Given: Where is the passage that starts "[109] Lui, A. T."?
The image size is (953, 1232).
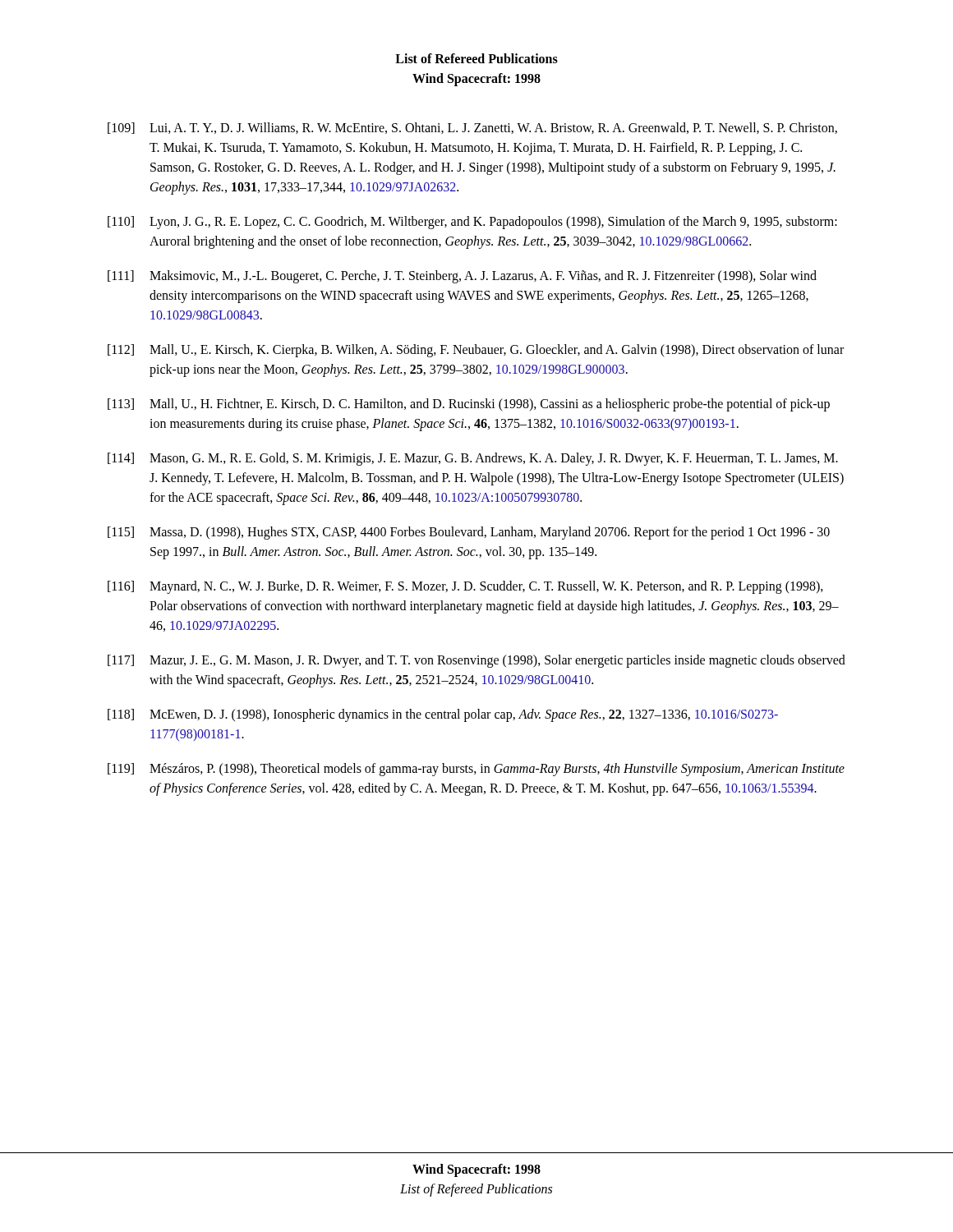Looking at the screenshot, I should 476,158.
